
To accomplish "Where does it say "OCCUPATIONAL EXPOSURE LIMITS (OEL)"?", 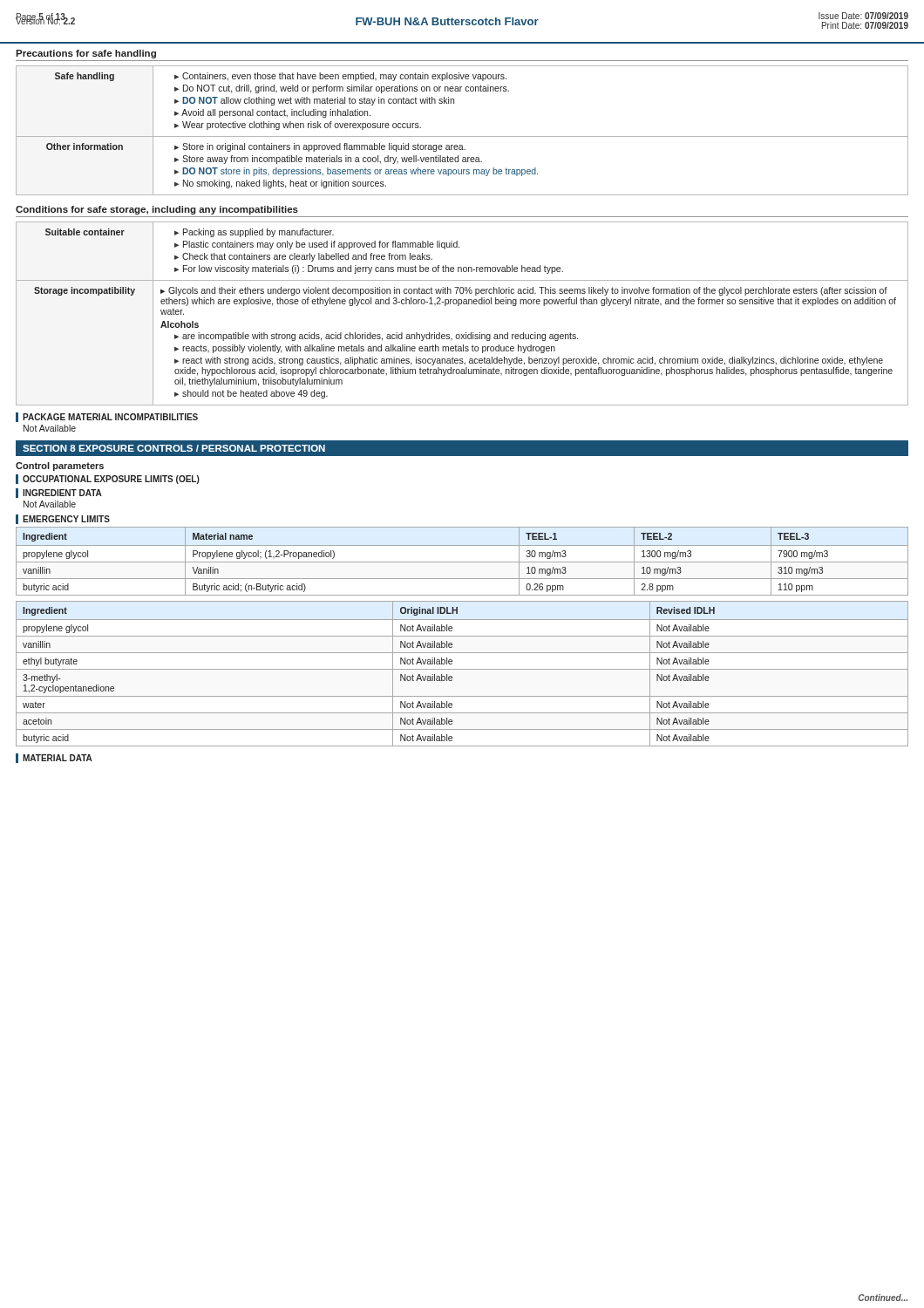I will pos(111,479).
